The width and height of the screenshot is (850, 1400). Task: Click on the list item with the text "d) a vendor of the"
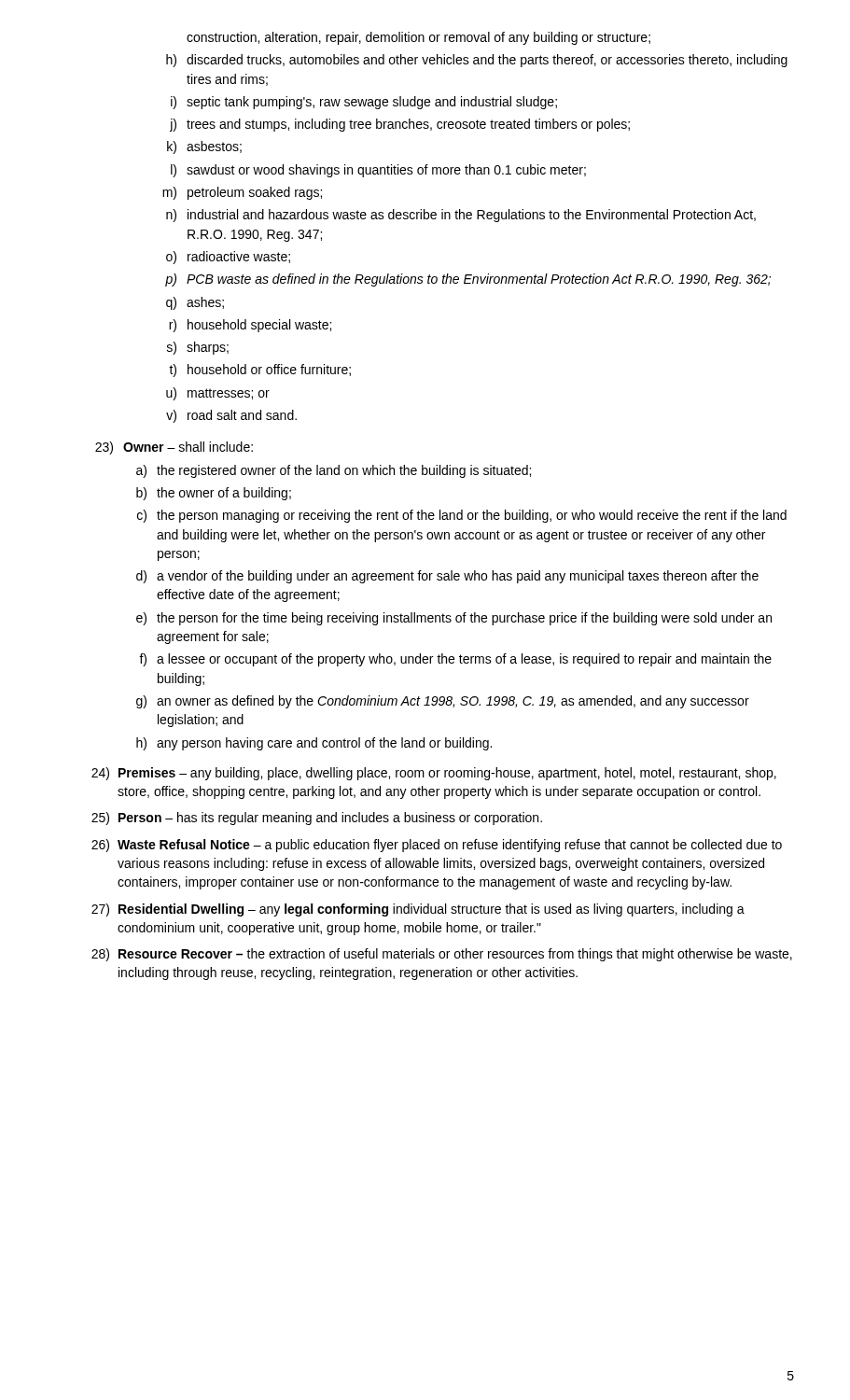coord(454,586)
